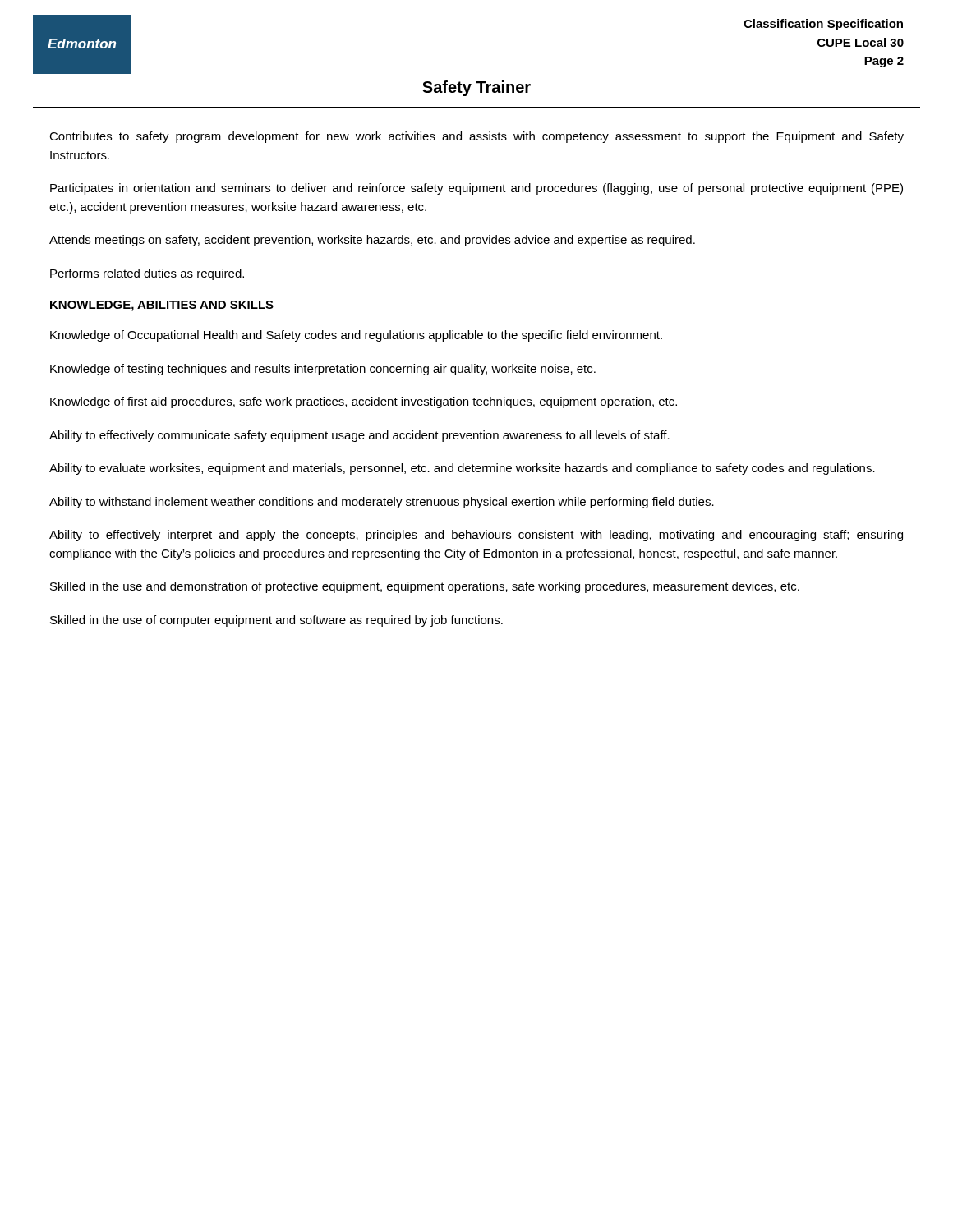Find the block on this page that starts "Knowledge of first aid procedures,"
This screenshot has height=1232, width=953.
364,401
